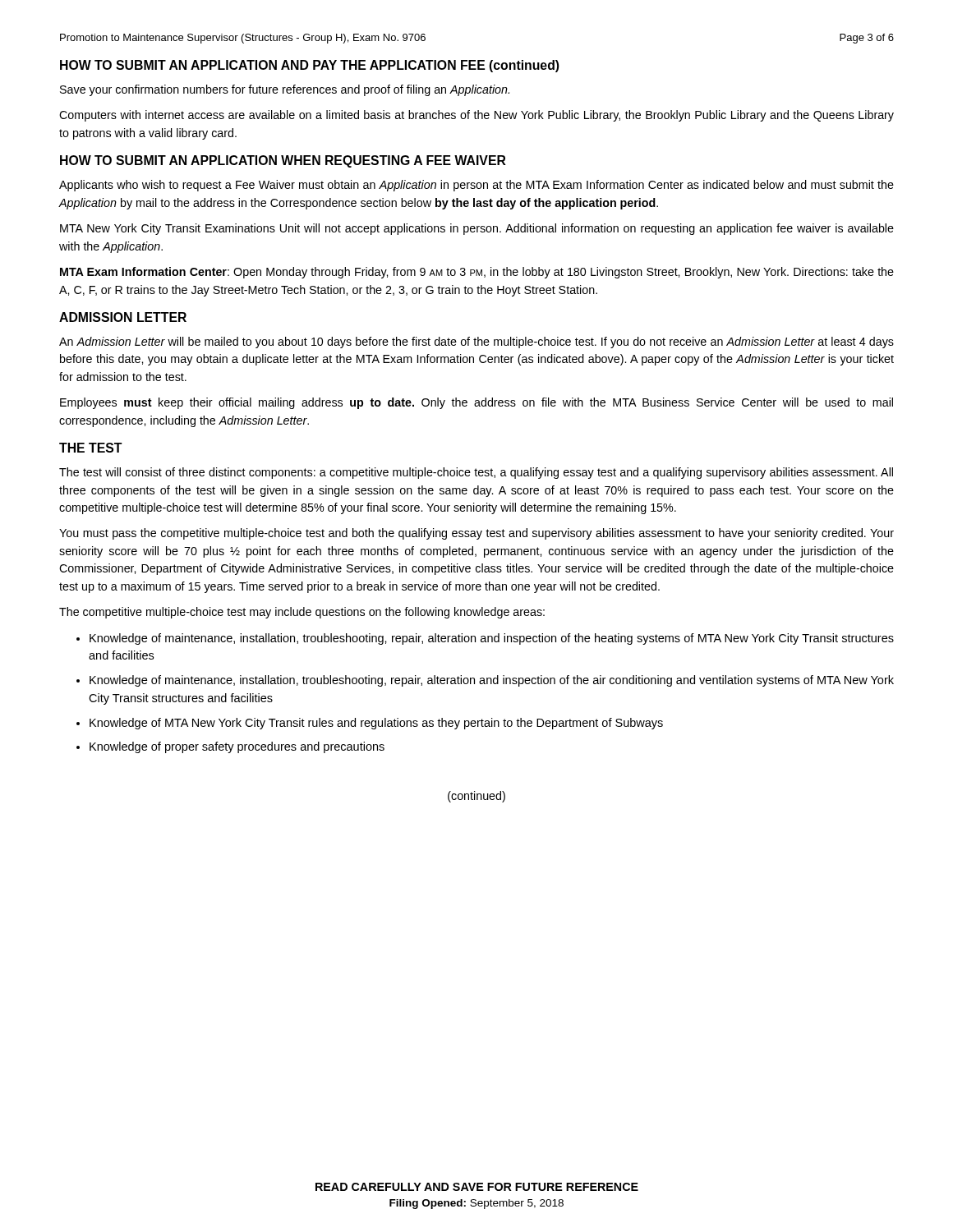Locate the block of text that opens with "The test will consist"

476,490
